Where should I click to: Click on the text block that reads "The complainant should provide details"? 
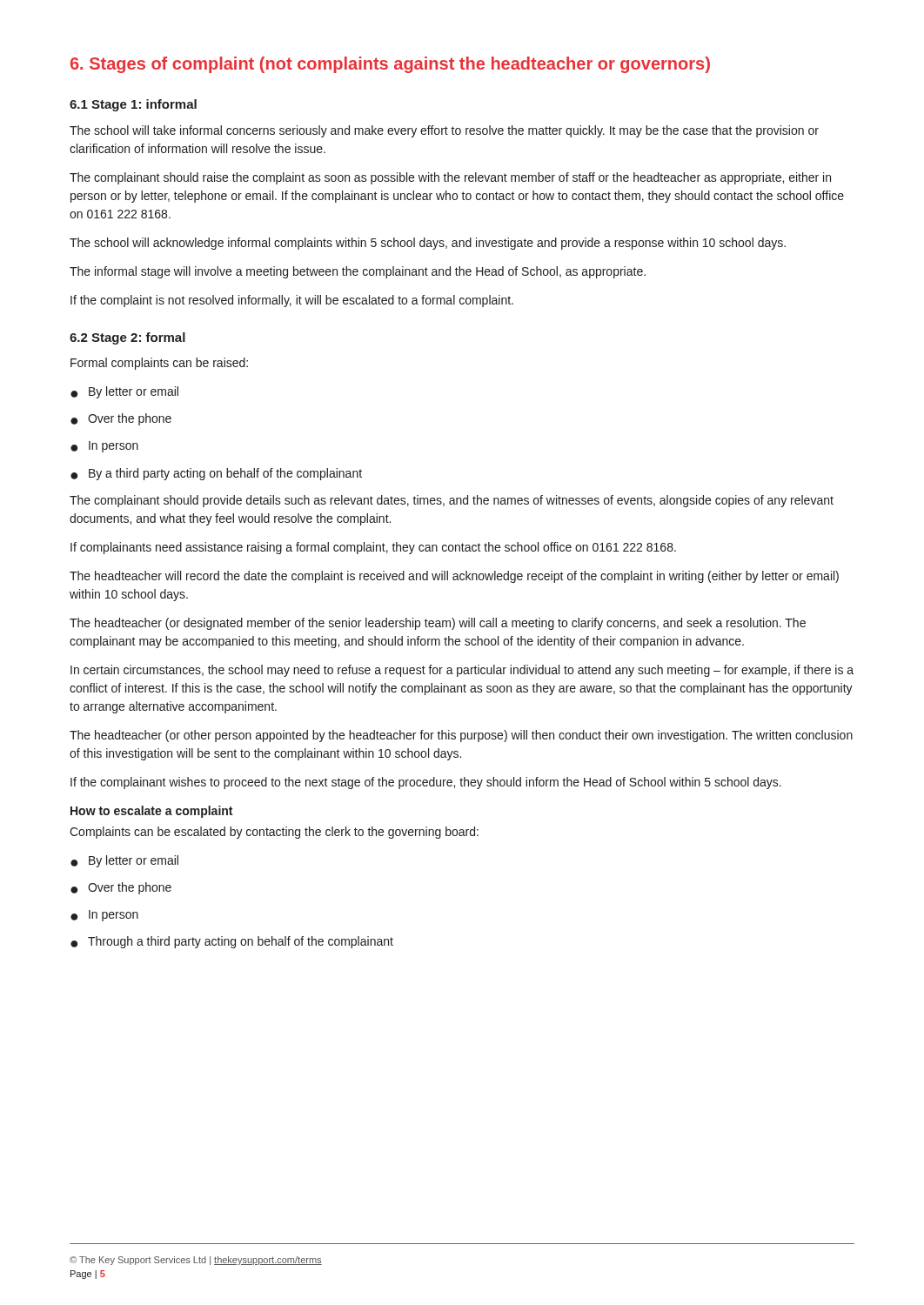(462, 510)
